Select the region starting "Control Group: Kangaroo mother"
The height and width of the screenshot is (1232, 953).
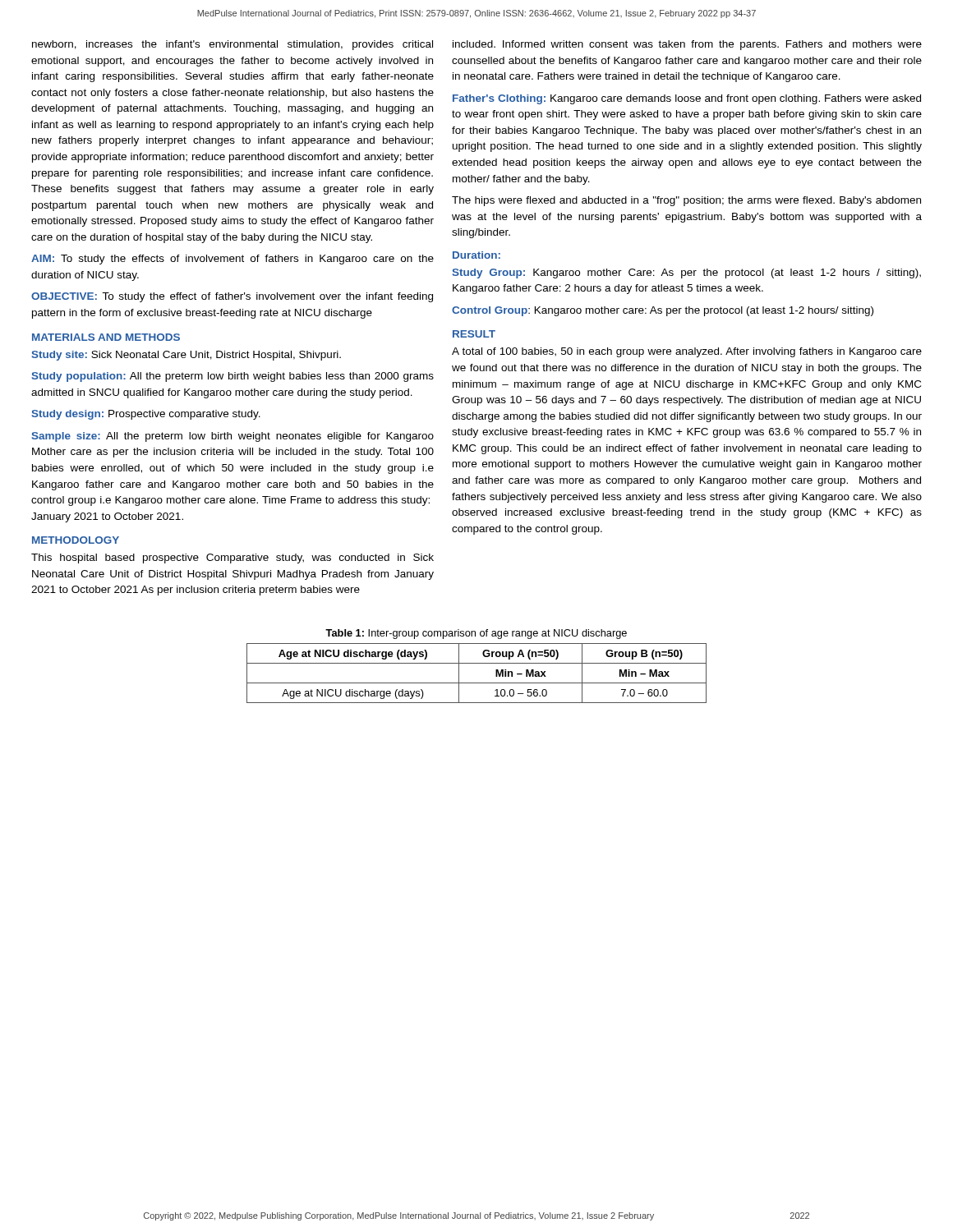687,310
